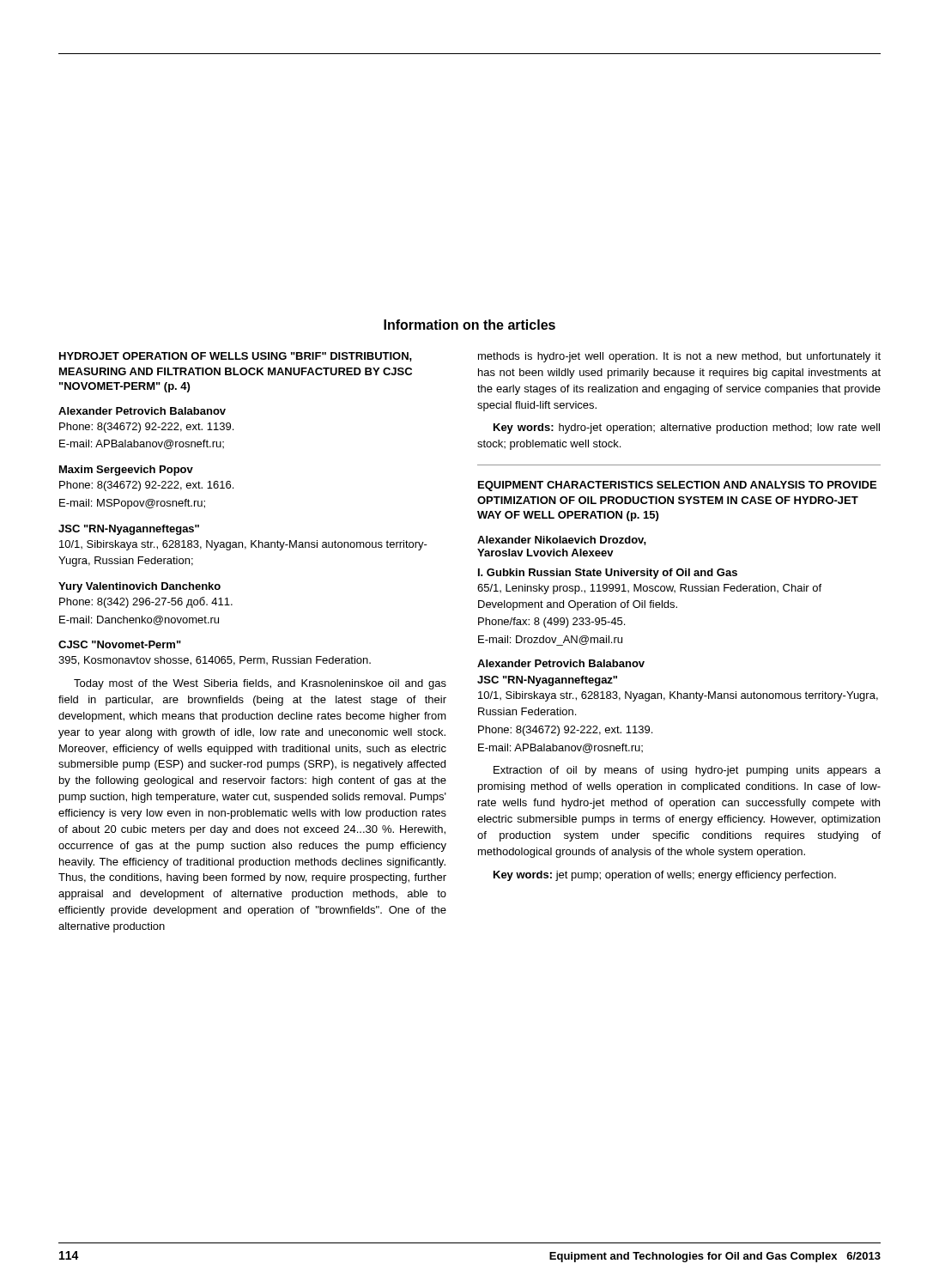
Task: Click on the region starting "Information on the articles"
Action: pos(470,325)
